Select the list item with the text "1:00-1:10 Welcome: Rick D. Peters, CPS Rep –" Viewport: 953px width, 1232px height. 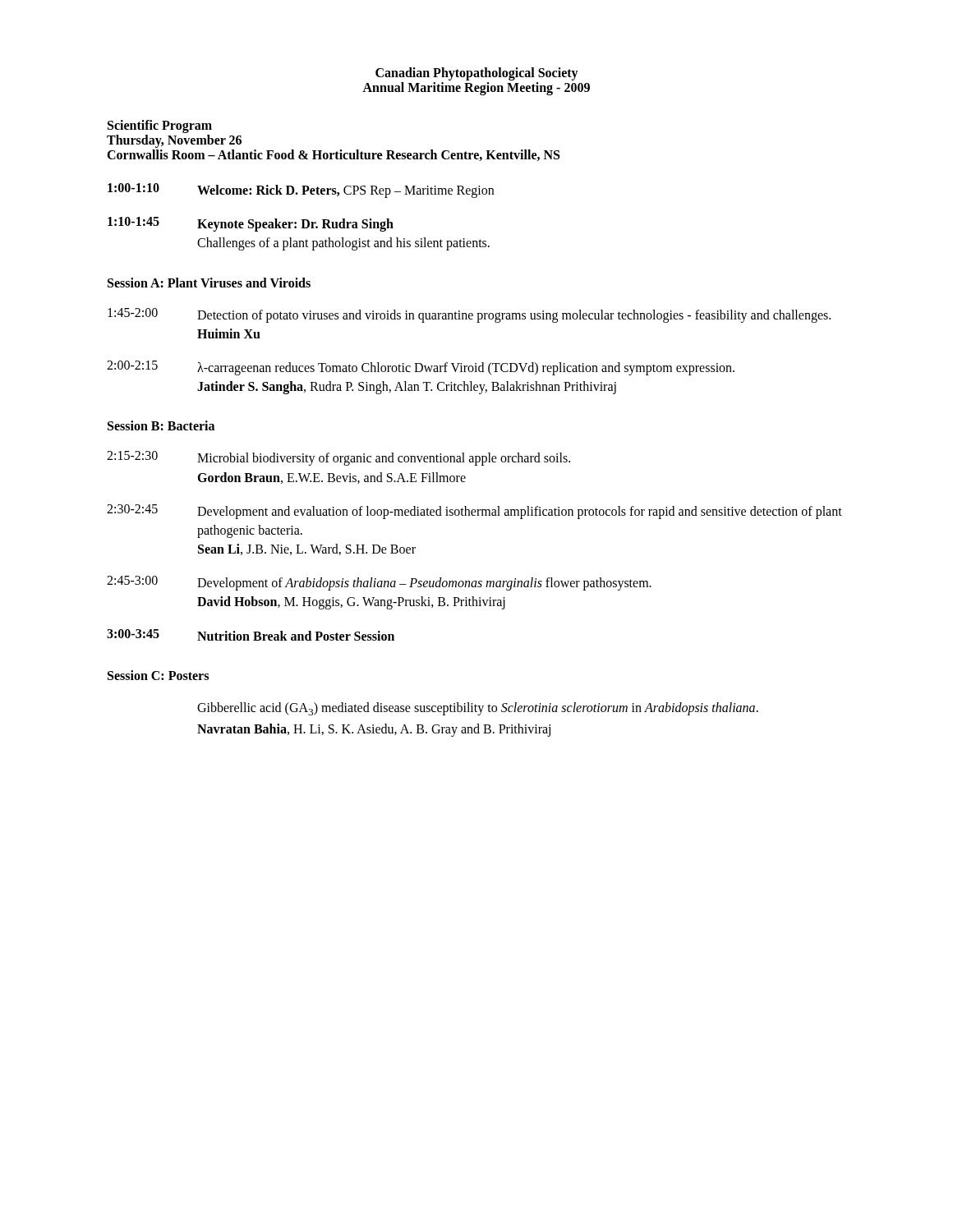[x=476, y=190]
